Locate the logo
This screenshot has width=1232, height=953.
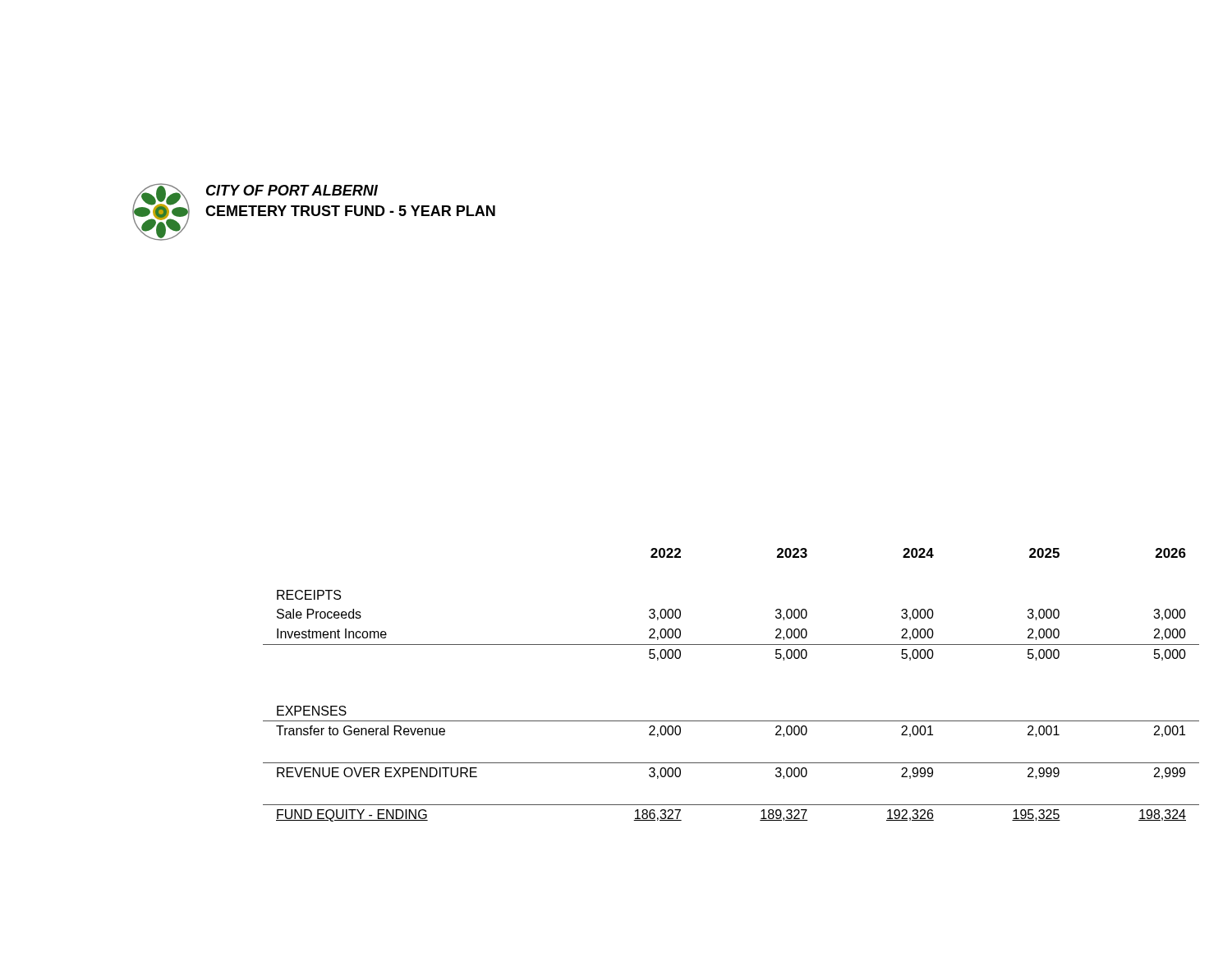click(x=161, y=213)
